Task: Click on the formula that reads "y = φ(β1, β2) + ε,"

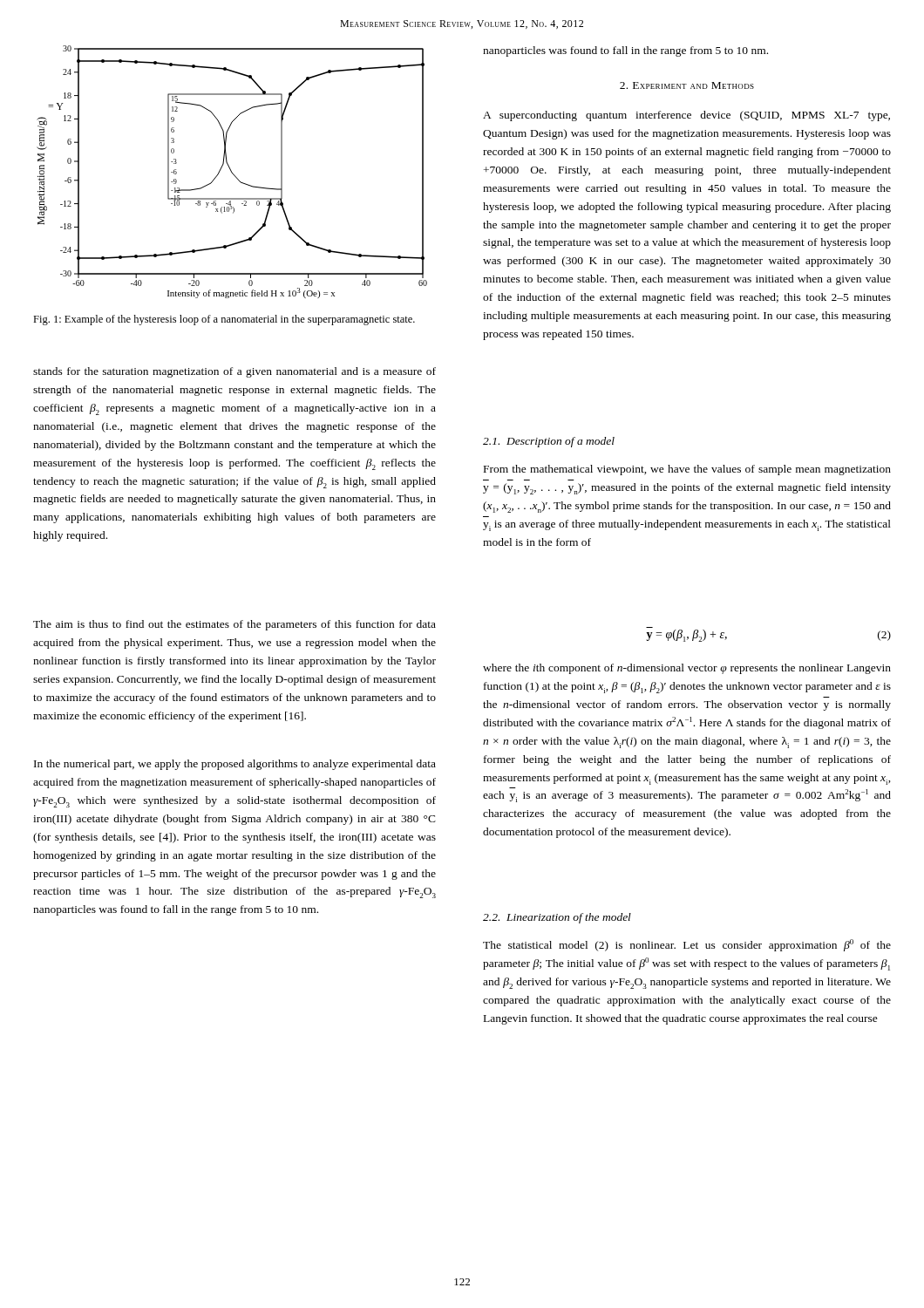Action: 684,637
